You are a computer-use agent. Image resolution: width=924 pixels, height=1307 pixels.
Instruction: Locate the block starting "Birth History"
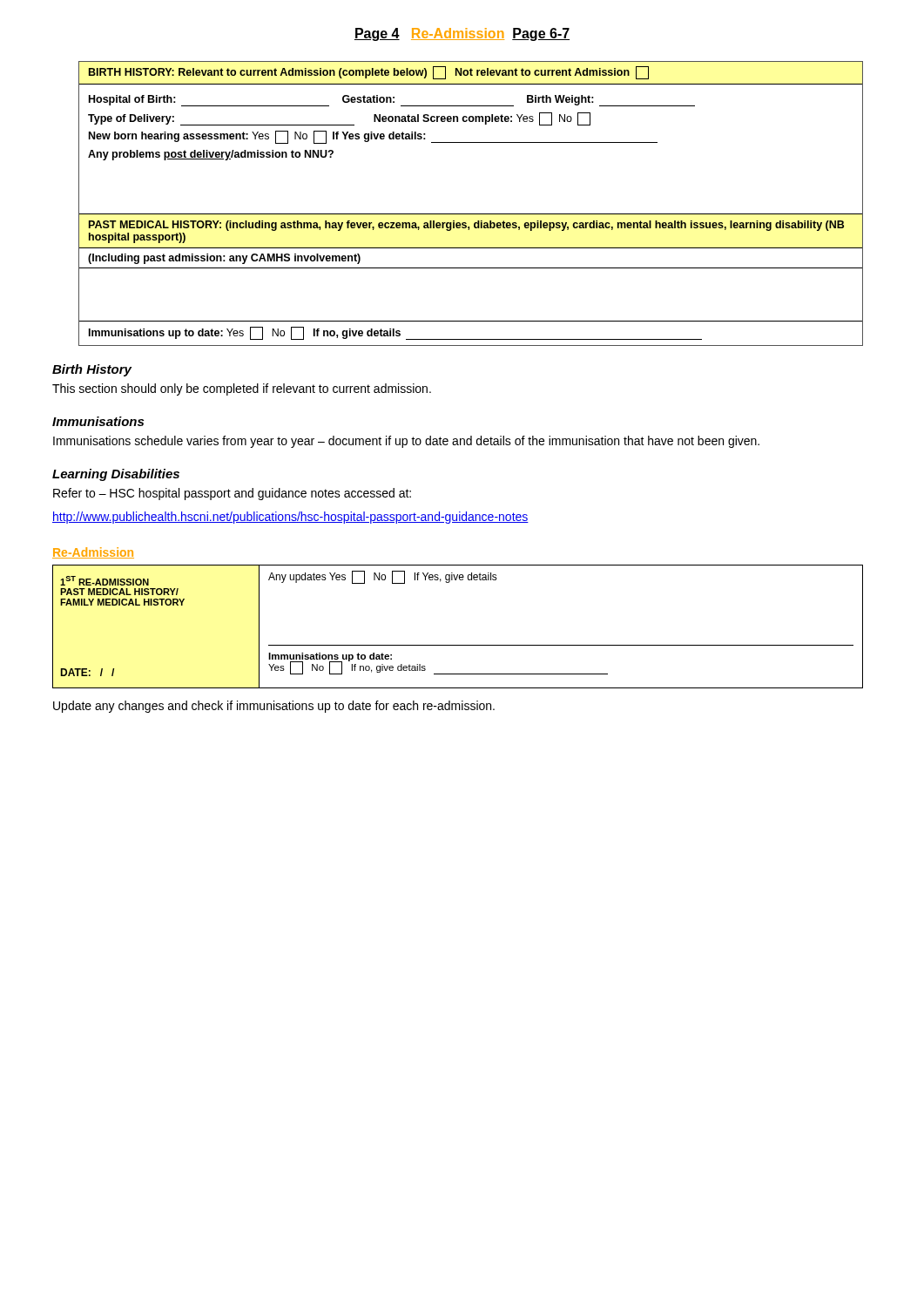tap(92, 369)
